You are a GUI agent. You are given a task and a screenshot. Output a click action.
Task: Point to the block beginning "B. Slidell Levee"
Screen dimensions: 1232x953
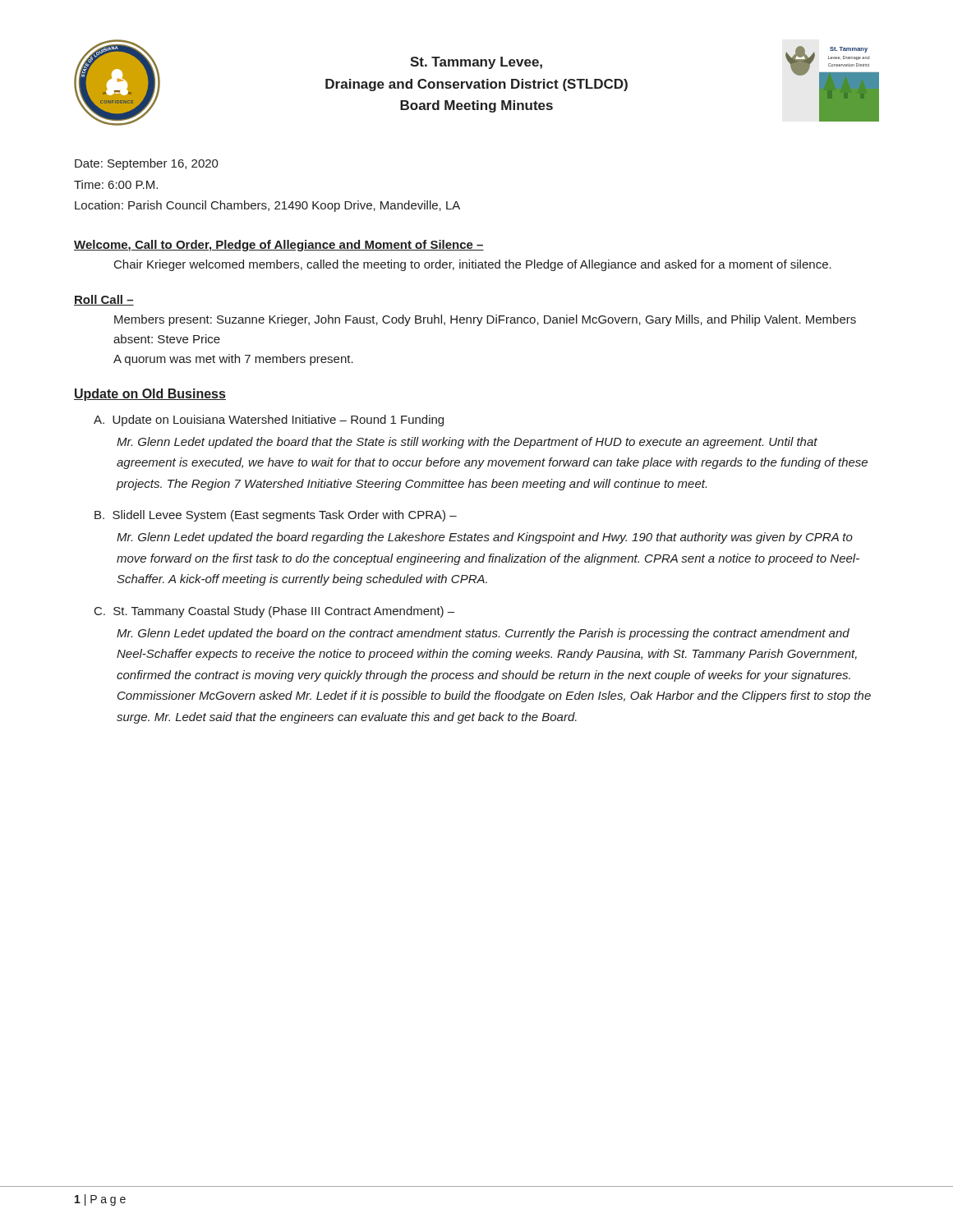pos(486,547)
